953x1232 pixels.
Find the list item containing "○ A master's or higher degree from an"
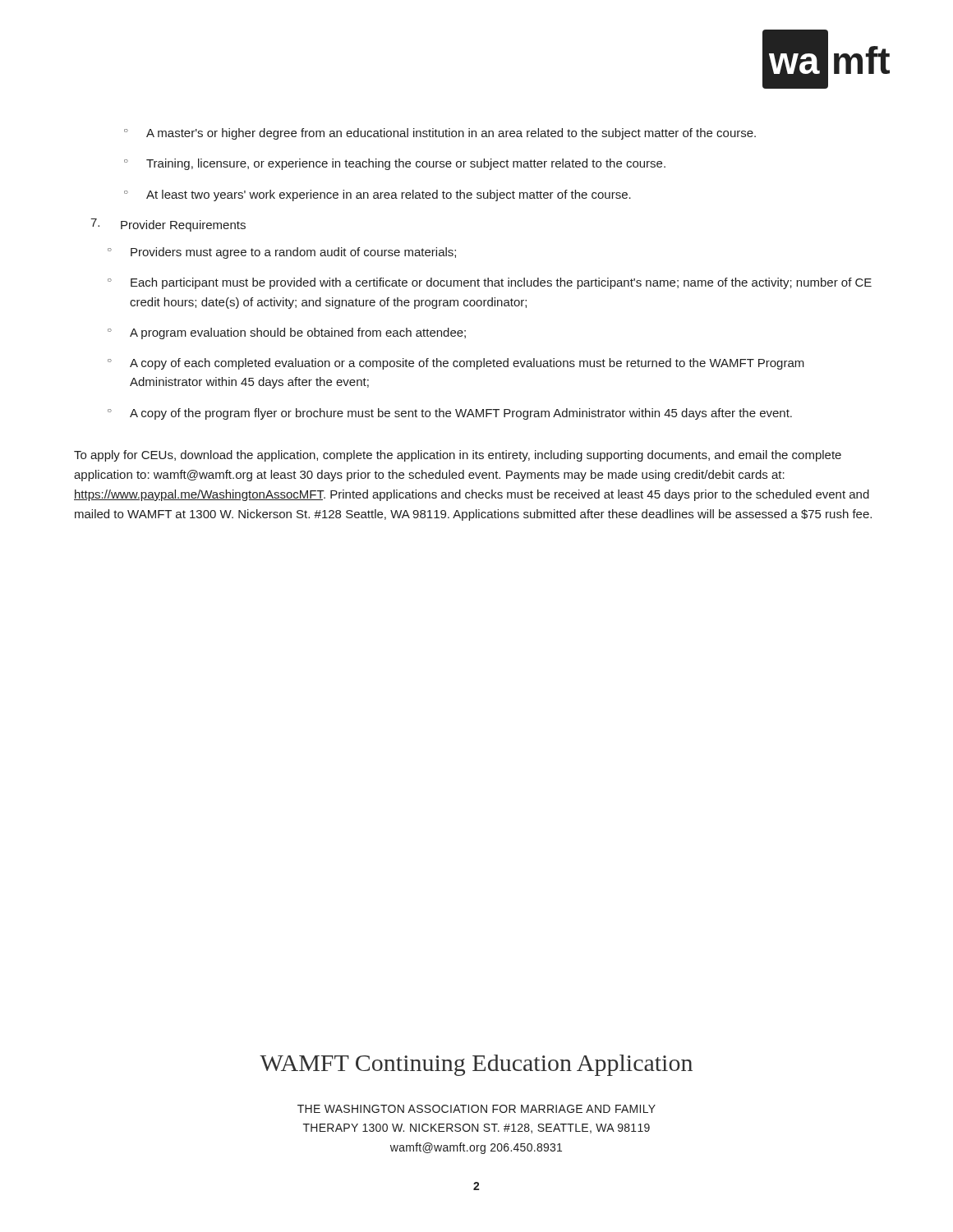(501, 133)
